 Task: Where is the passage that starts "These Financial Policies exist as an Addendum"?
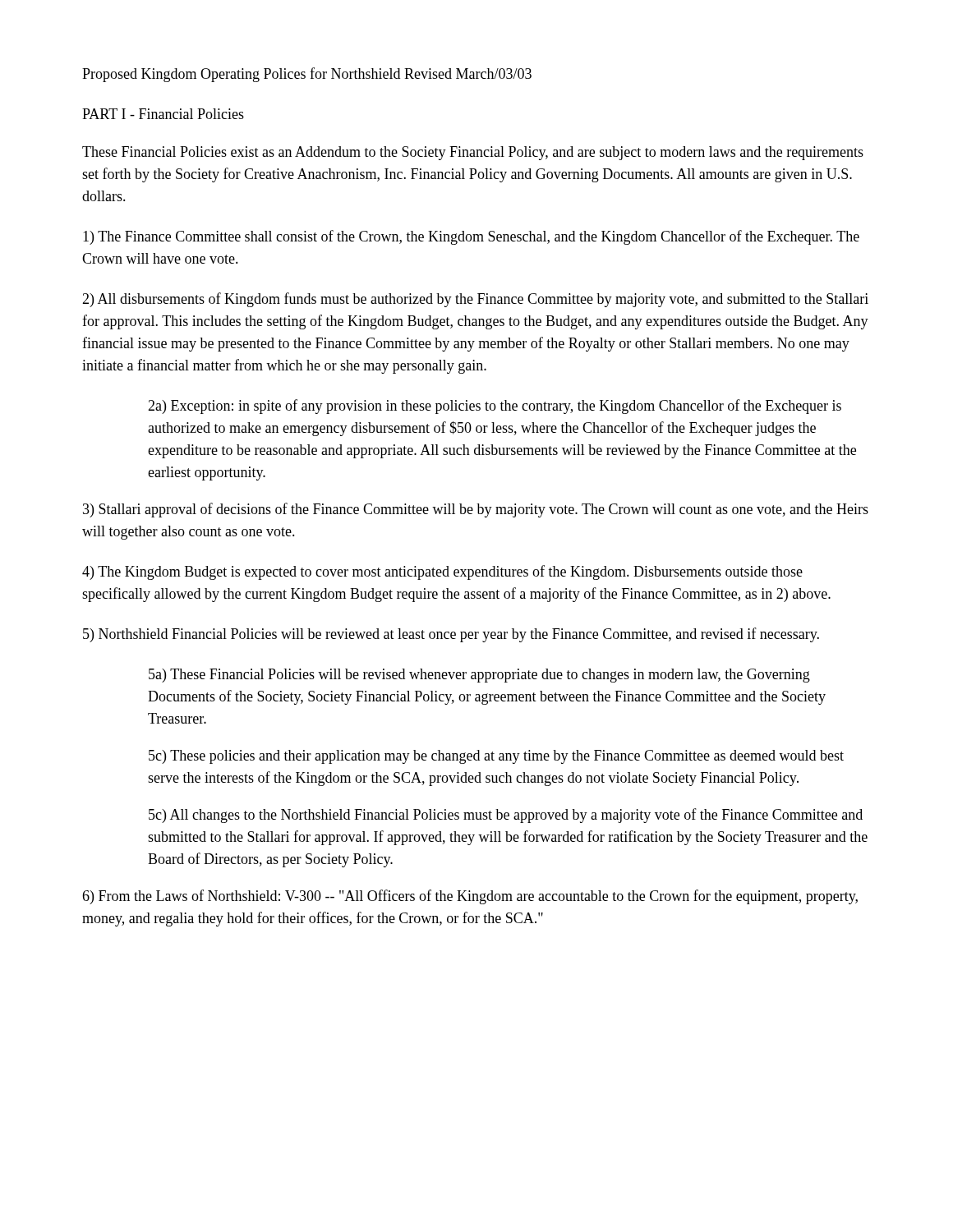[473, 174]
